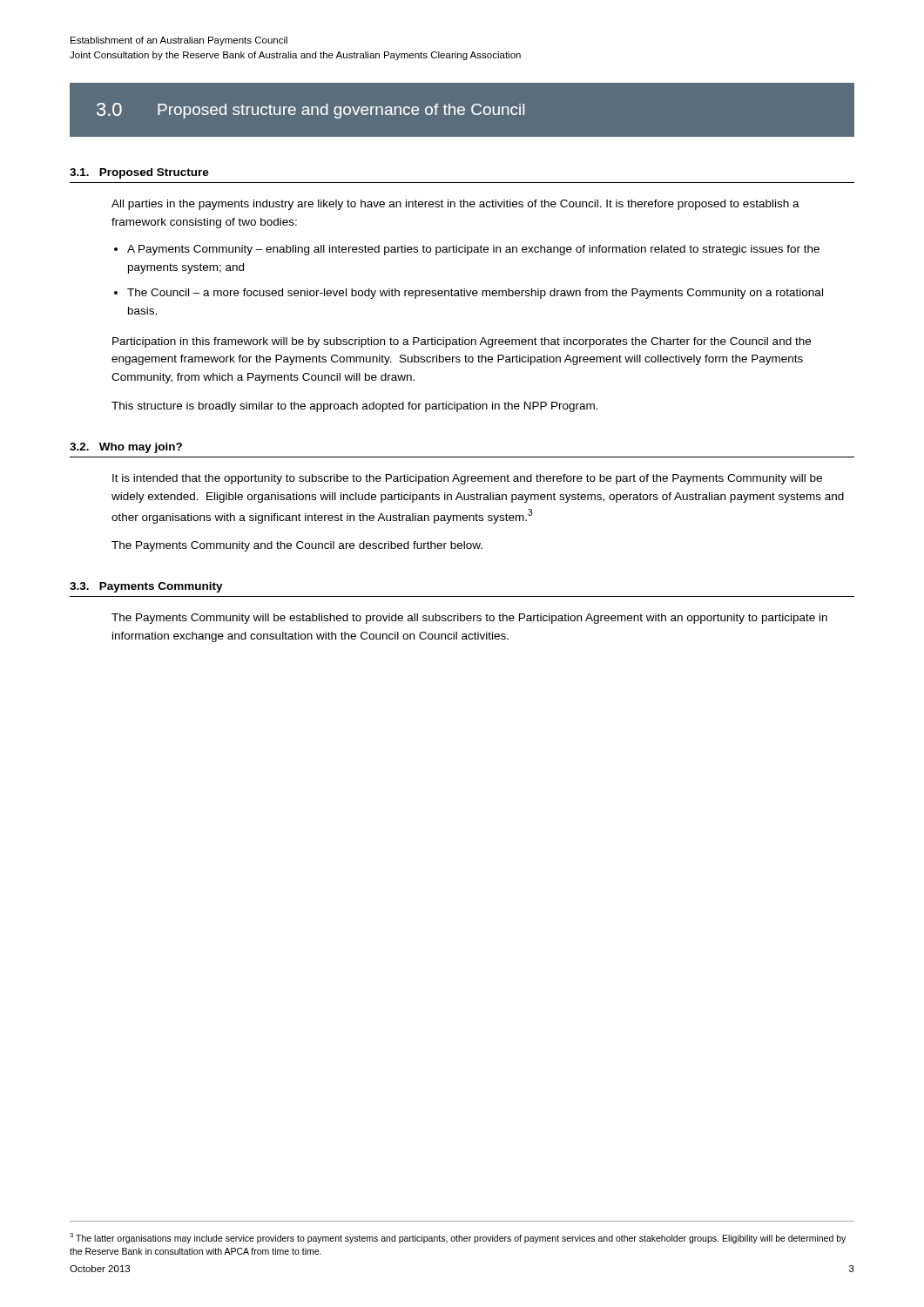Locate the text starting "A Payments Community – enabling all"
Viewport: 924px width, 1307px height.
[x=474, y=258]
